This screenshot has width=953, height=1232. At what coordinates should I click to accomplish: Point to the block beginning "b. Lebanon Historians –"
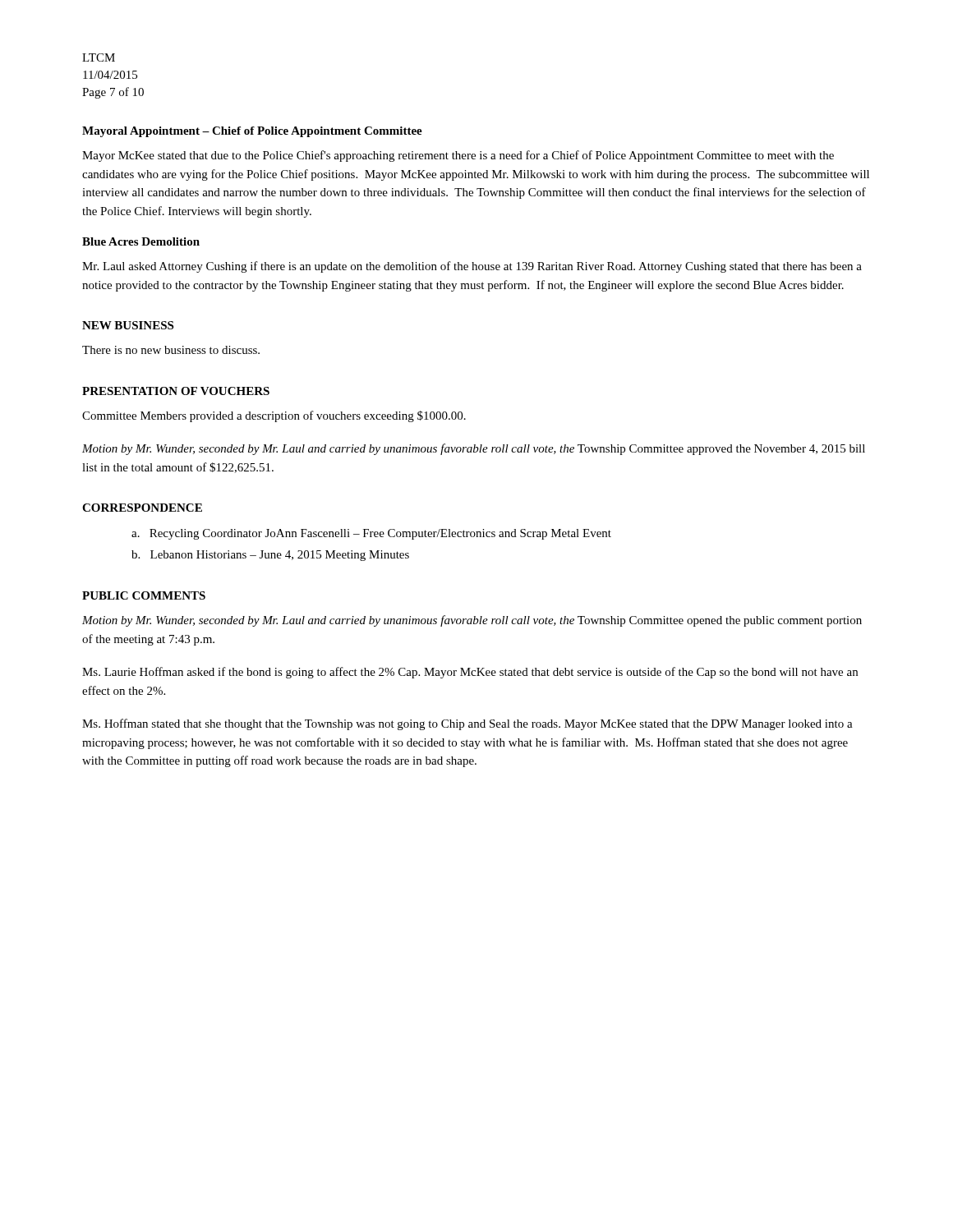pyautogui.click(x=270, y=554)
